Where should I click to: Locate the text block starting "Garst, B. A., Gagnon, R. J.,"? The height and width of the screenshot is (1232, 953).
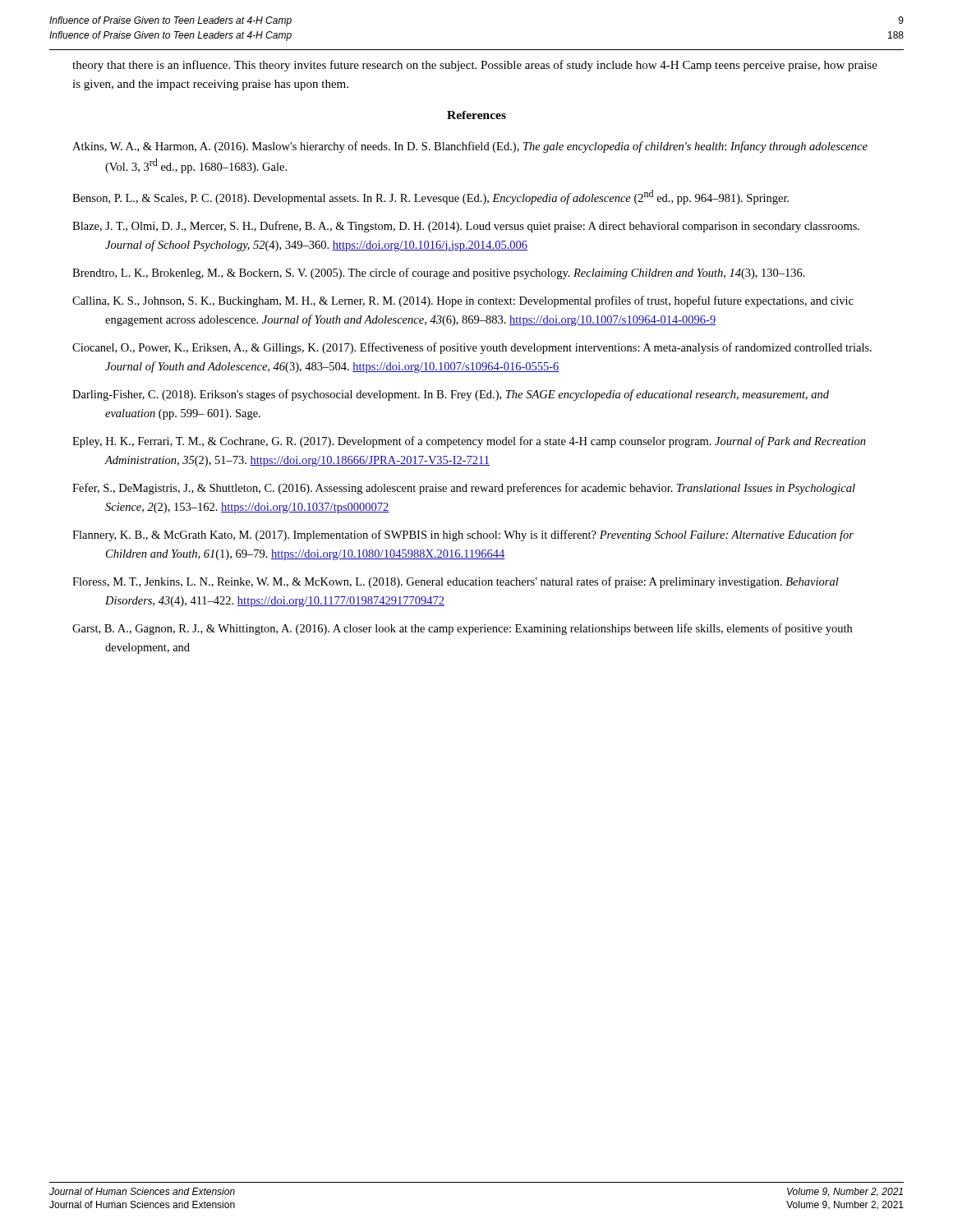(x=462, y=638)
